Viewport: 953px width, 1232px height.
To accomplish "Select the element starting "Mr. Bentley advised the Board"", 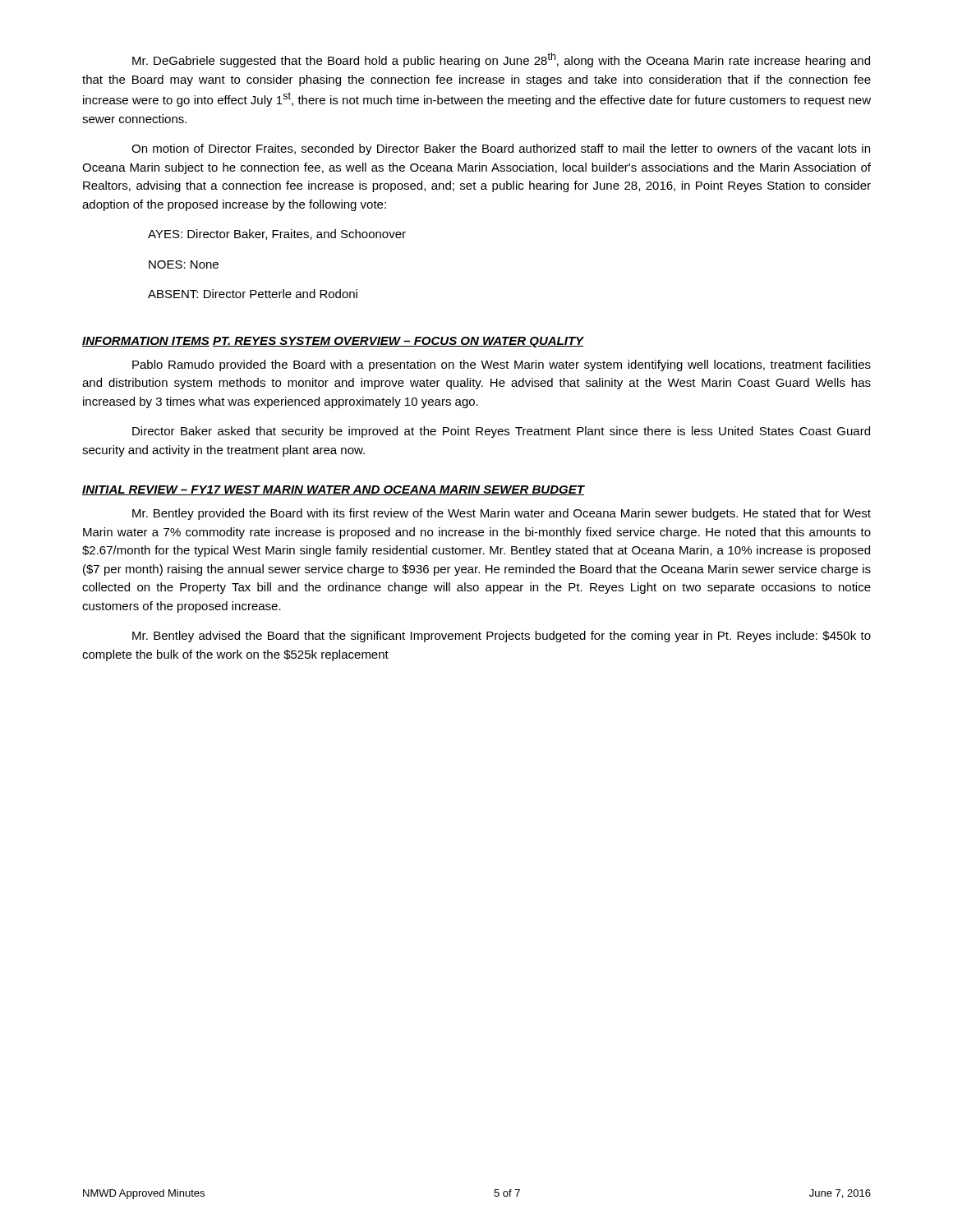I will pos(476,645).
